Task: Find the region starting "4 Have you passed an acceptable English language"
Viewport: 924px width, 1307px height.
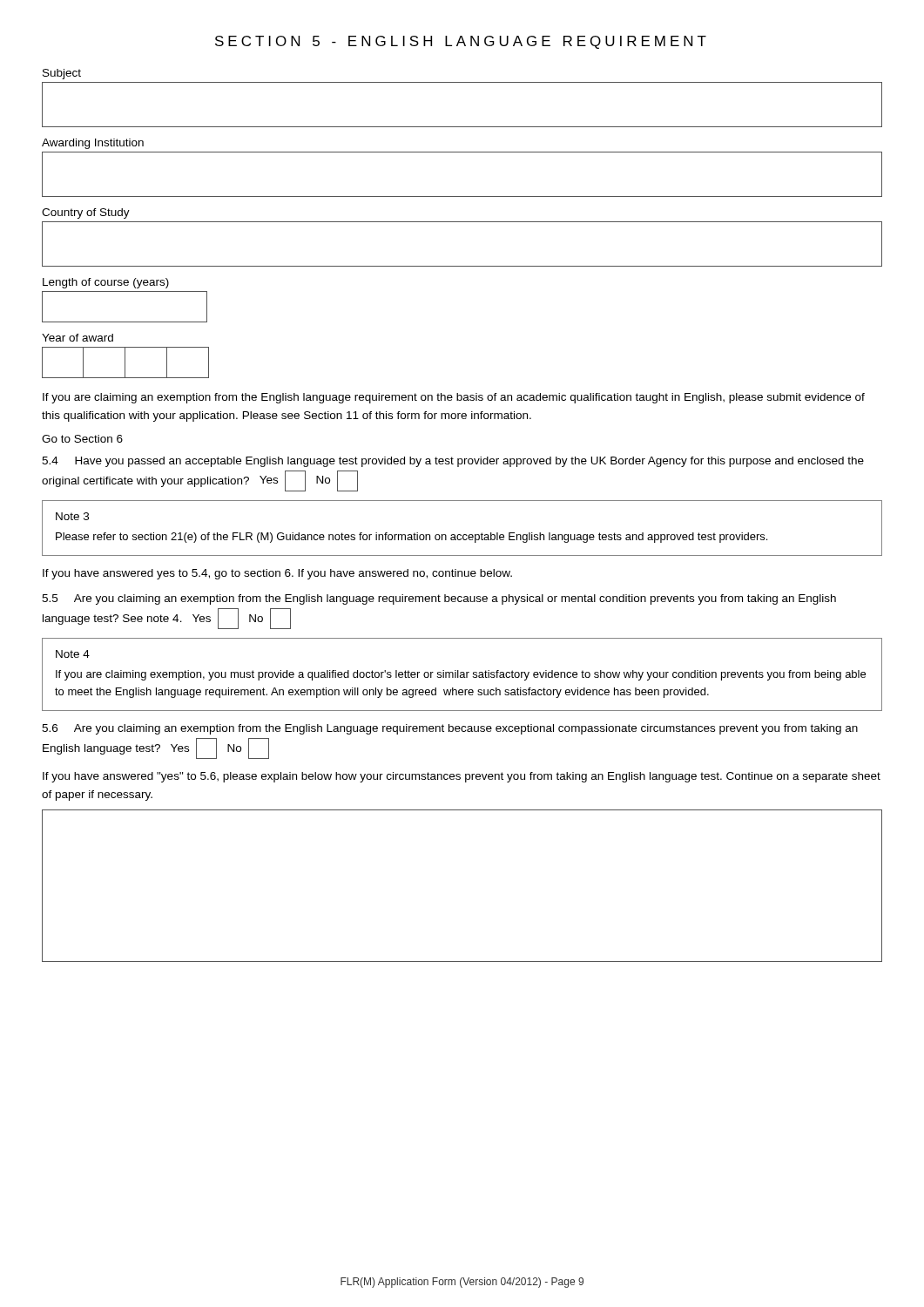Action: tap(462, 472)
